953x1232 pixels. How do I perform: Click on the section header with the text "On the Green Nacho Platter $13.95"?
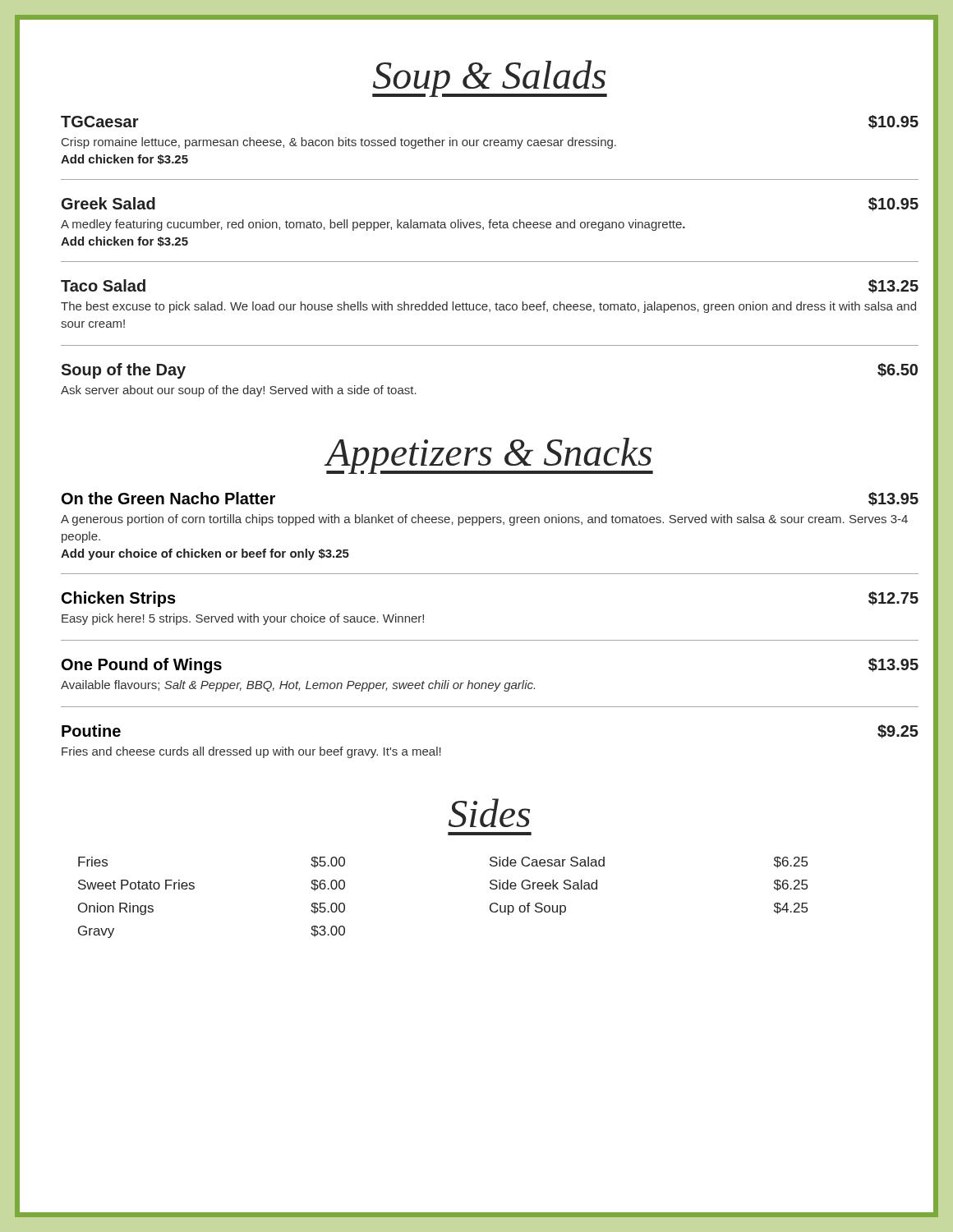coord(175,499)
